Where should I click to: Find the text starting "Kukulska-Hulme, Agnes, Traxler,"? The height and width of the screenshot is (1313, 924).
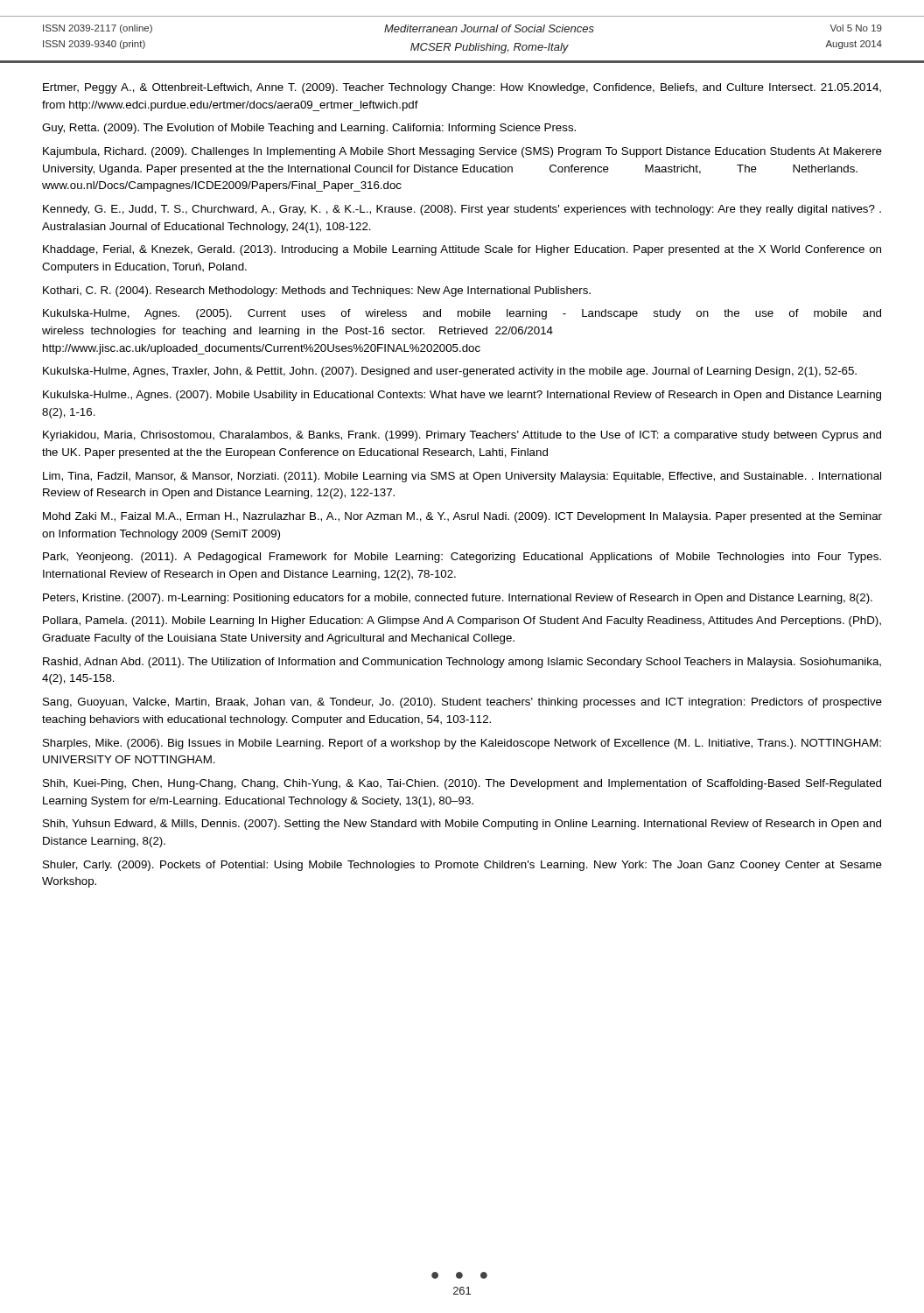[450, 371]
